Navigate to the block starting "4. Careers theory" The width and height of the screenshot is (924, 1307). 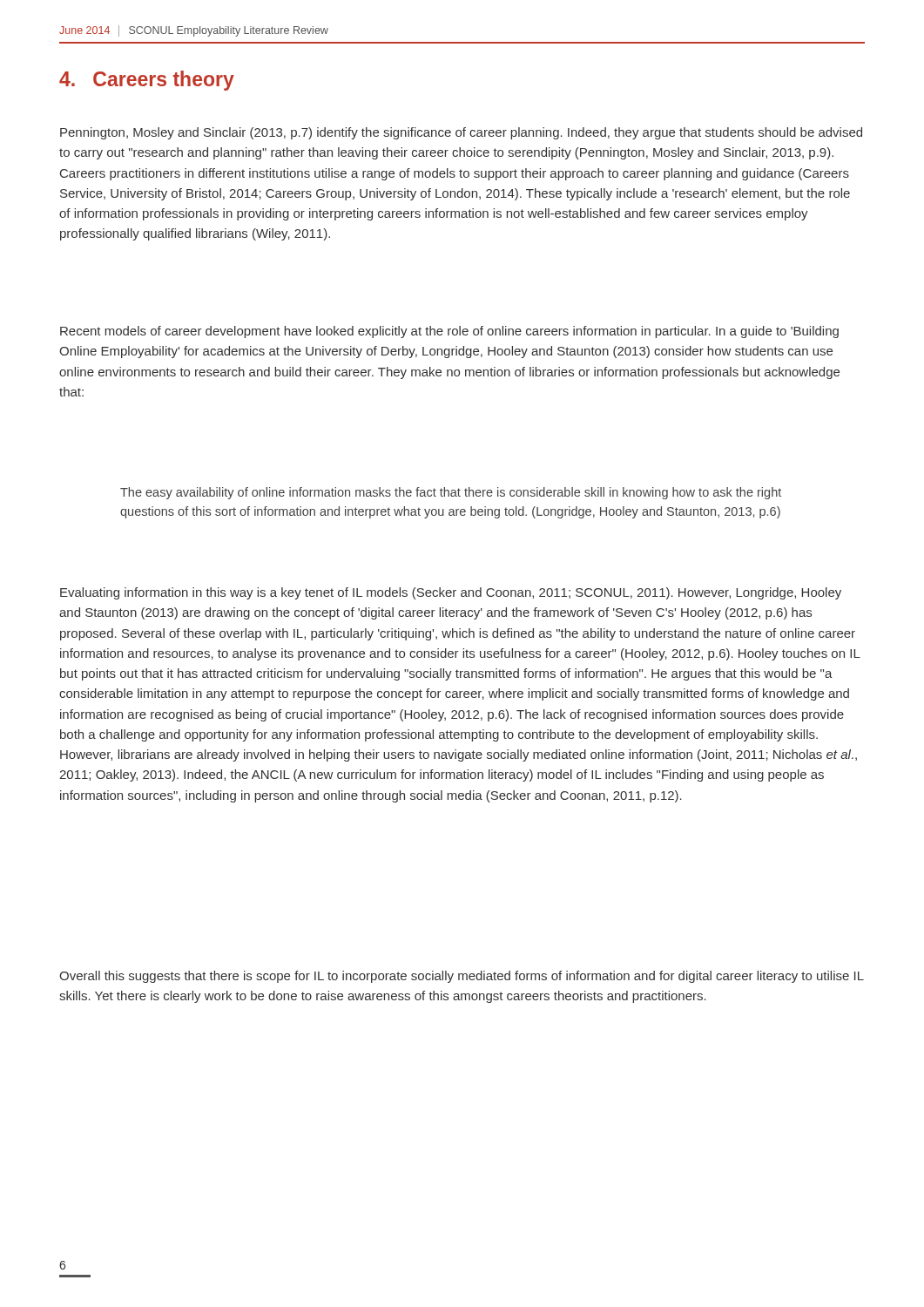pos(147,79)
